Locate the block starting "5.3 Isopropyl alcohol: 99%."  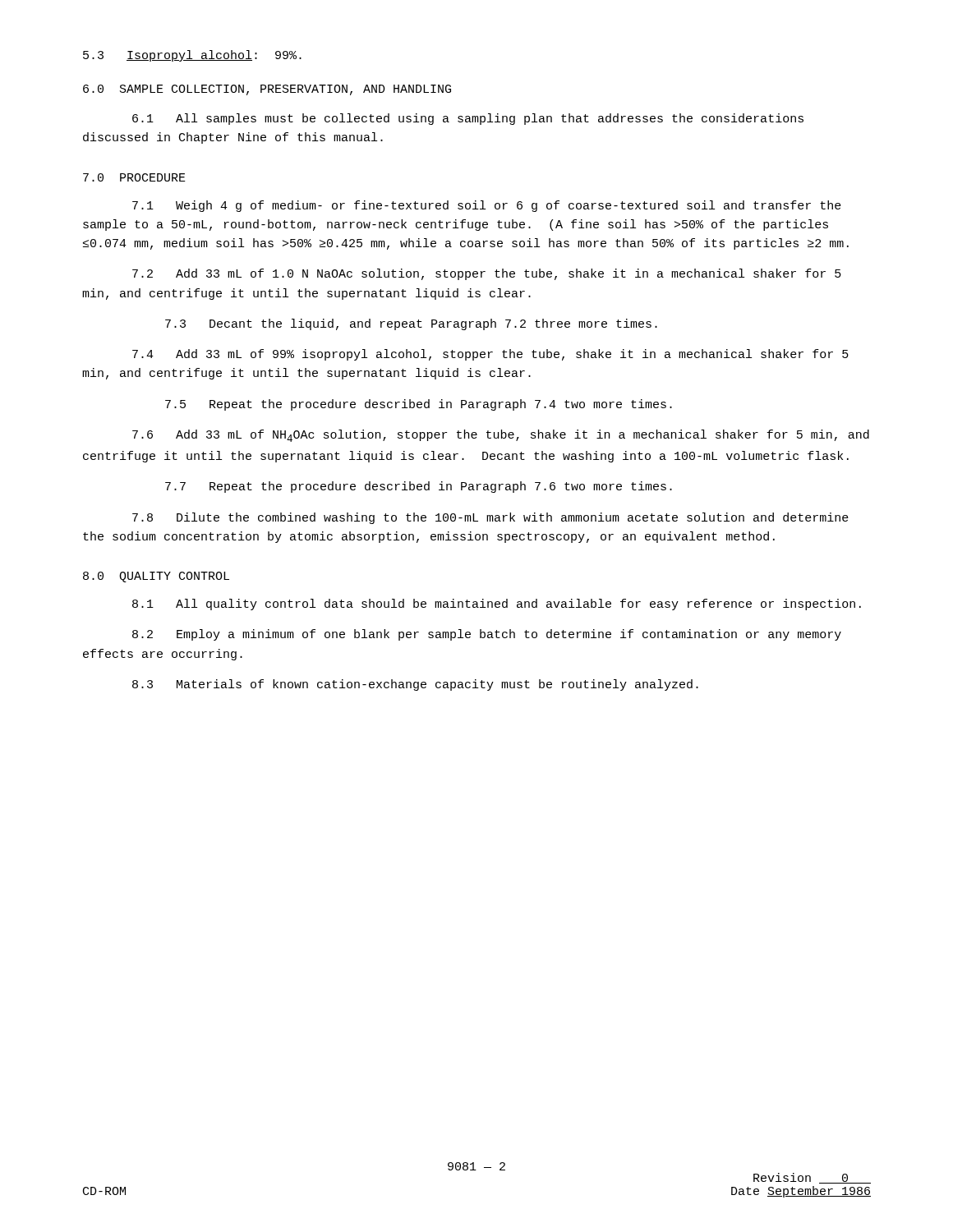[x=193, y=56]
